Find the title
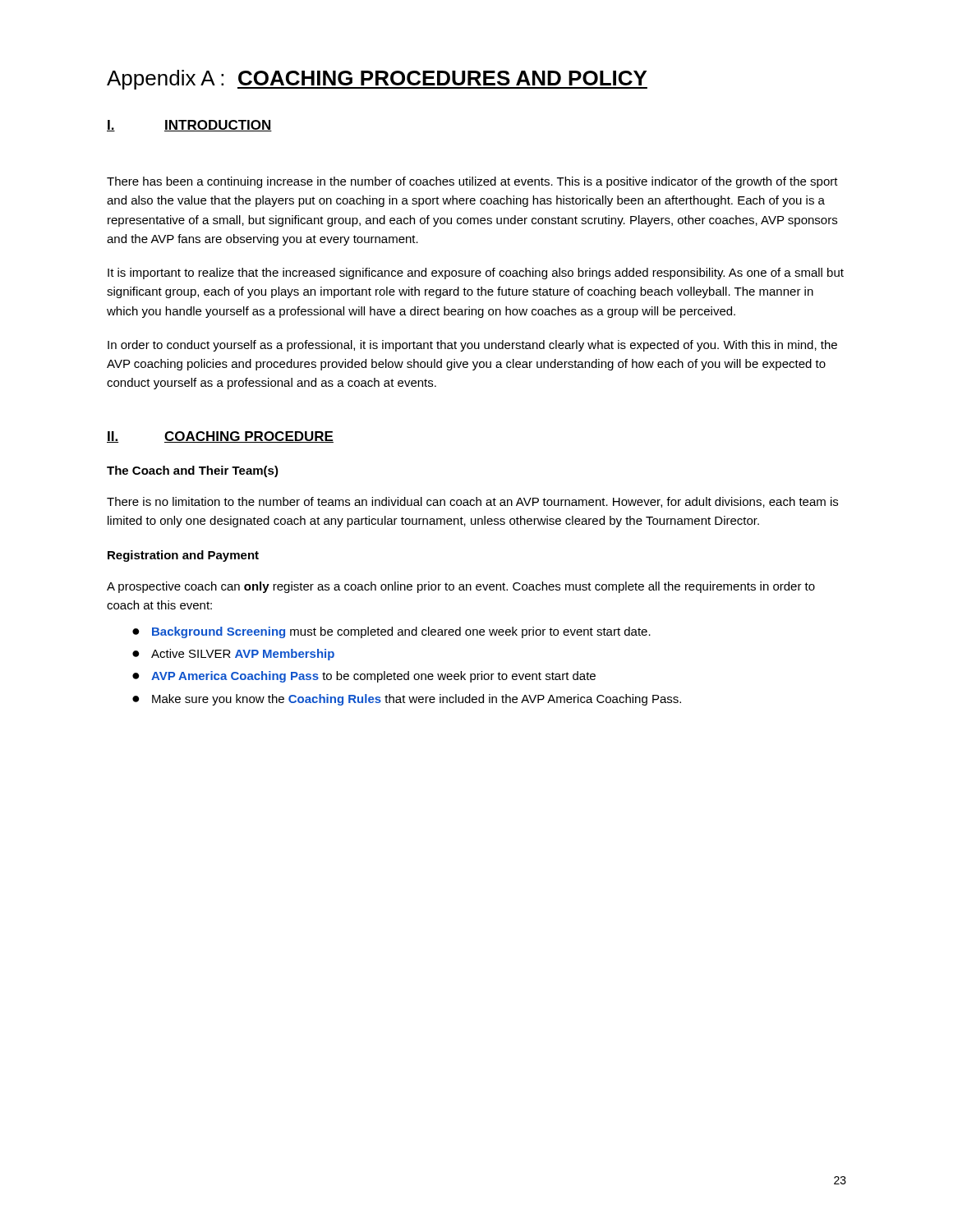Viewport: 953px width, 1232px height. tap(476, 78)
